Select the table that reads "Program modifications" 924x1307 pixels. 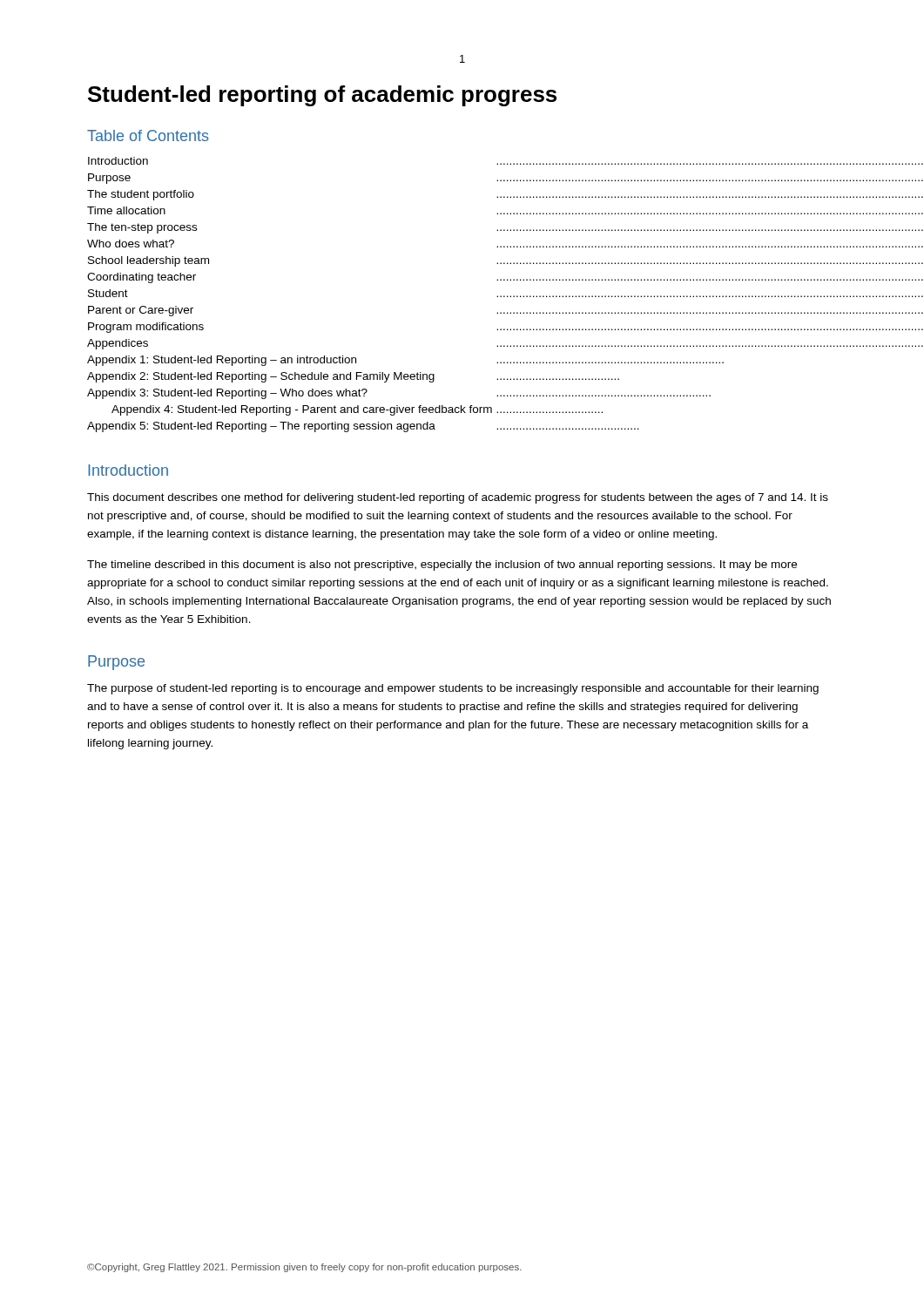[x=462, y=293]
